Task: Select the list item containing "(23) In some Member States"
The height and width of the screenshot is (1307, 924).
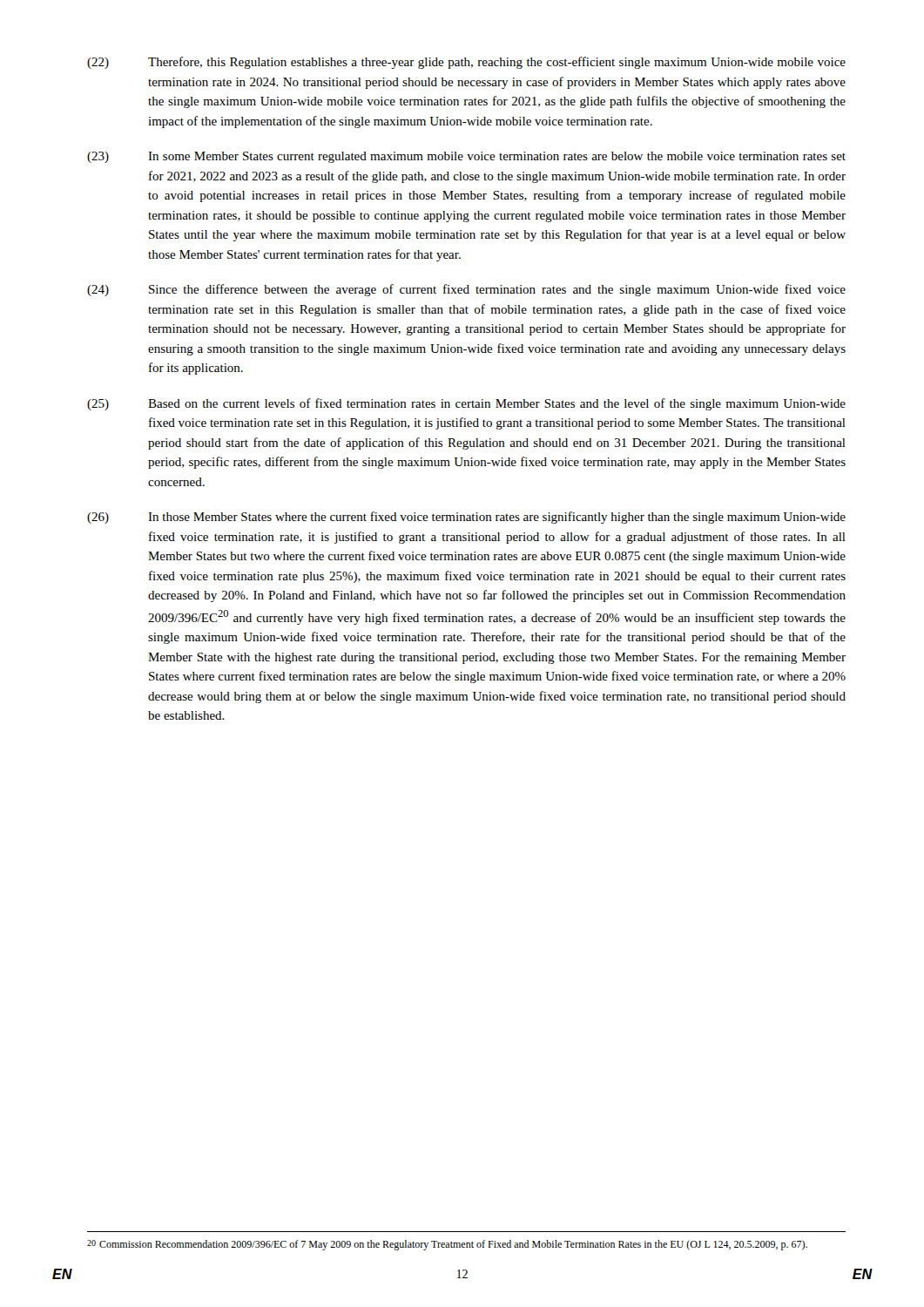Action: pos(466,205)
